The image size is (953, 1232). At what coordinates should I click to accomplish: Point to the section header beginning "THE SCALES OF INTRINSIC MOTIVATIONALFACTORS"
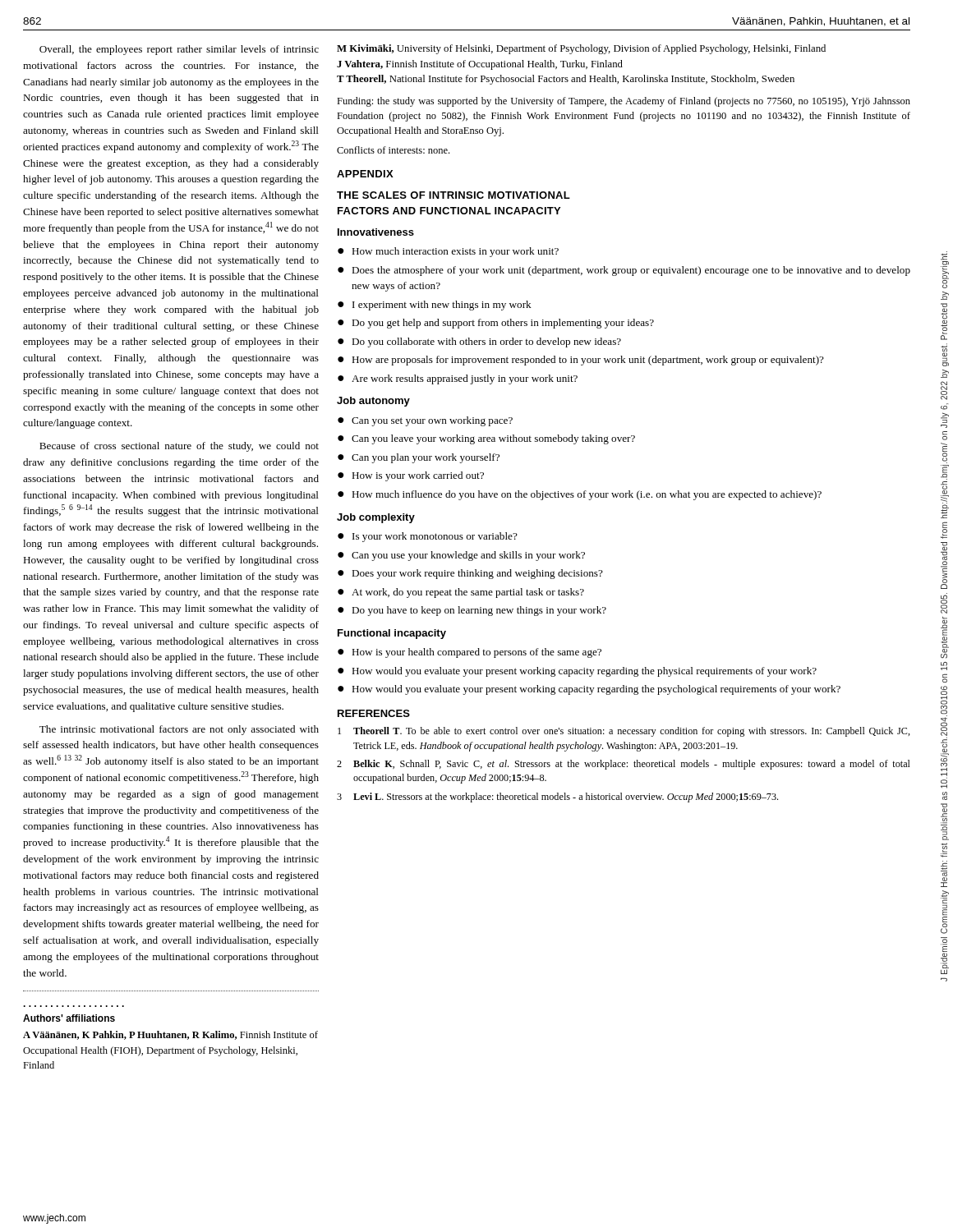453,203
